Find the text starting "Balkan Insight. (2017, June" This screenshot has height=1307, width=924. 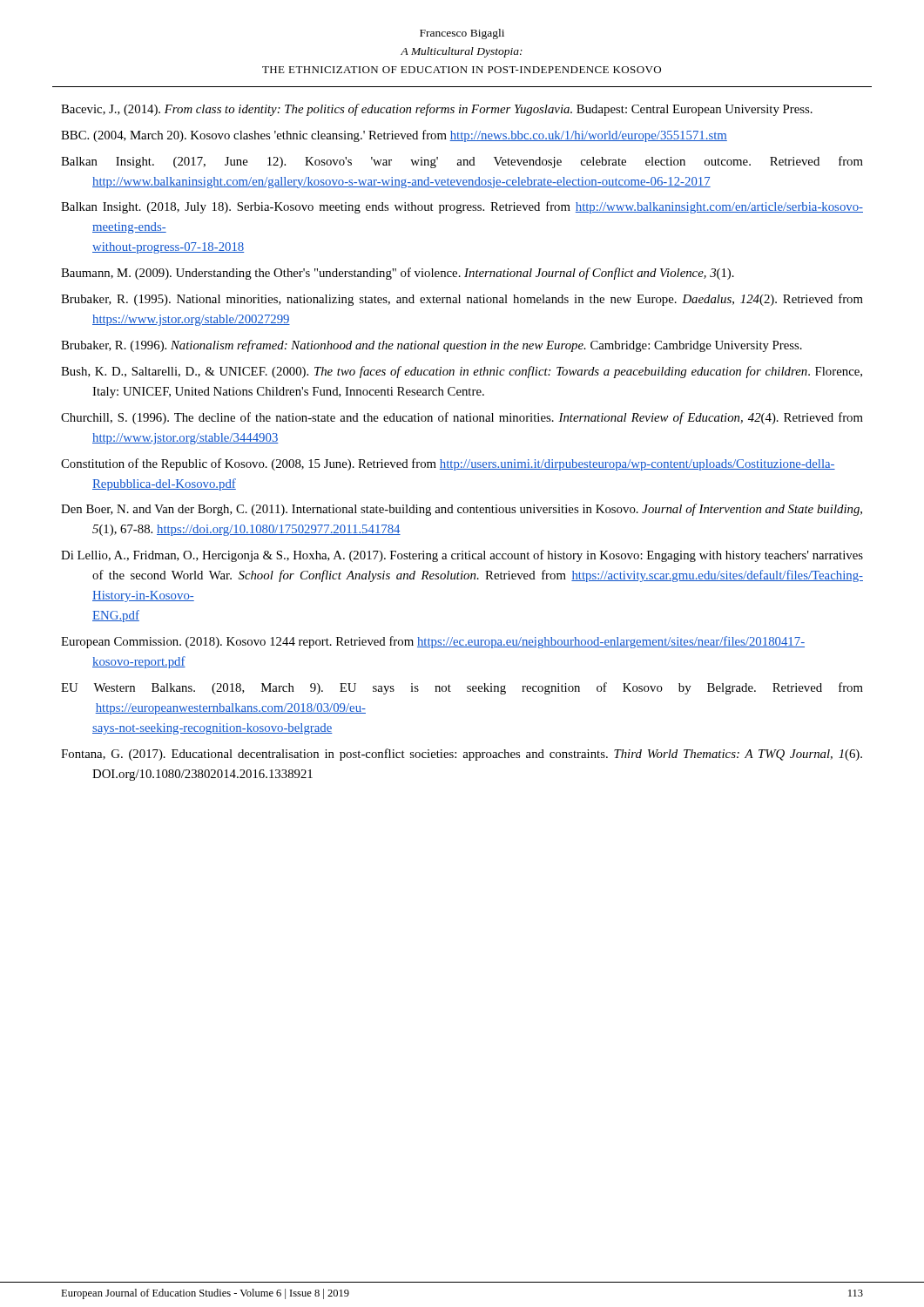[x=462, y=171]
